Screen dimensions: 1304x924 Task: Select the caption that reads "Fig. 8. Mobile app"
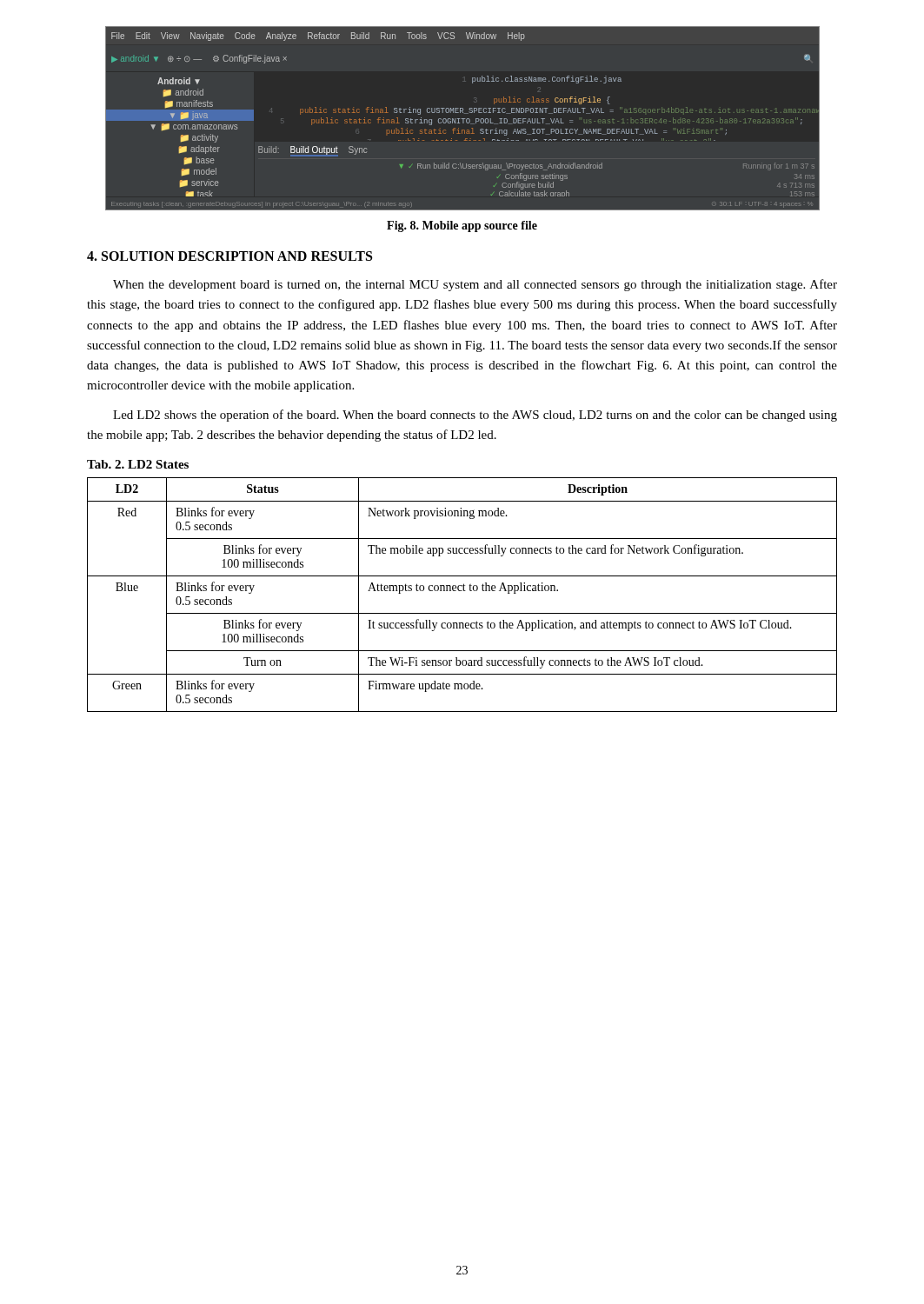tap(462, 226)
